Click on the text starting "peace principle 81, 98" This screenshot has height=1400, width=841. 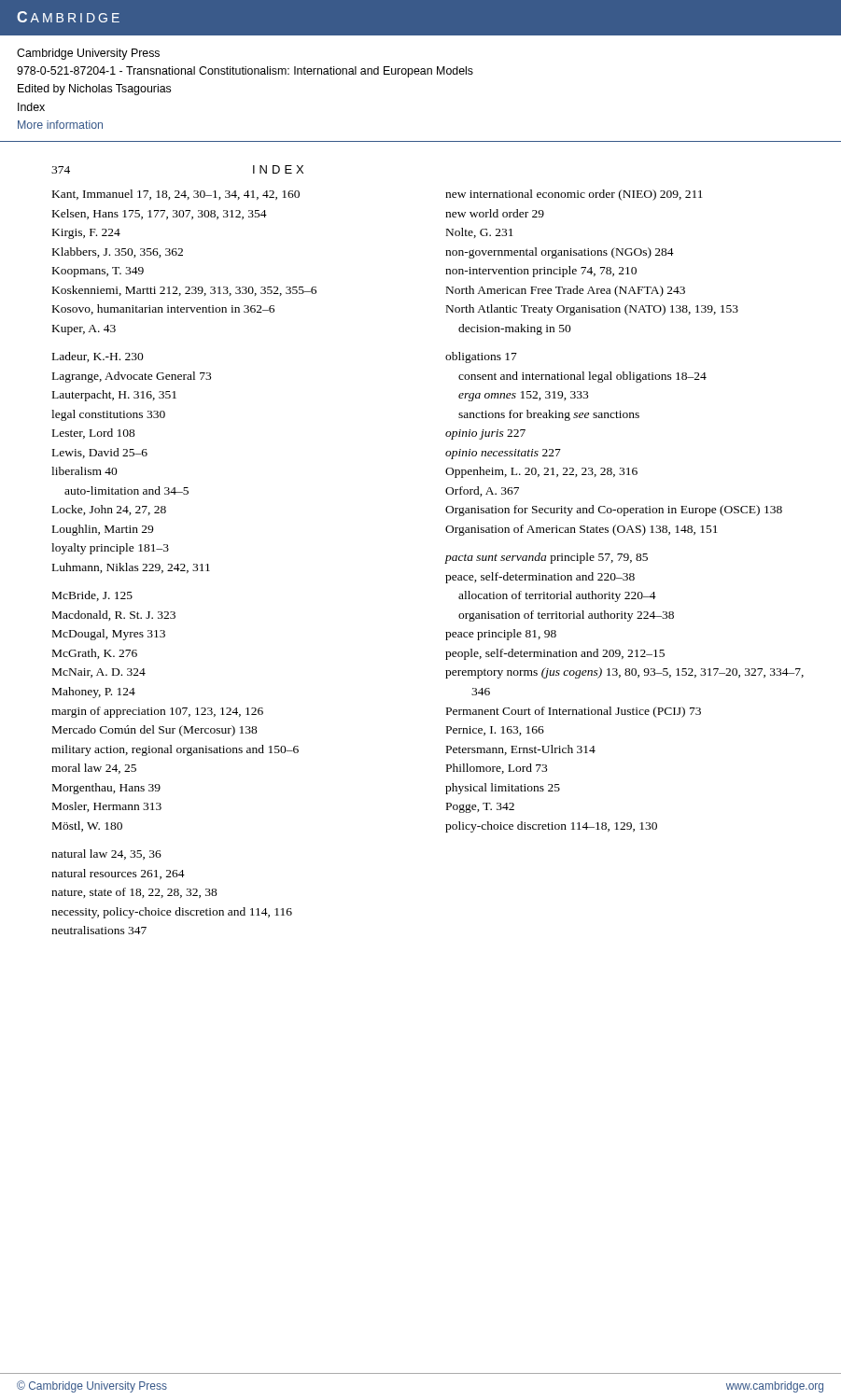(x=501, y=634)
